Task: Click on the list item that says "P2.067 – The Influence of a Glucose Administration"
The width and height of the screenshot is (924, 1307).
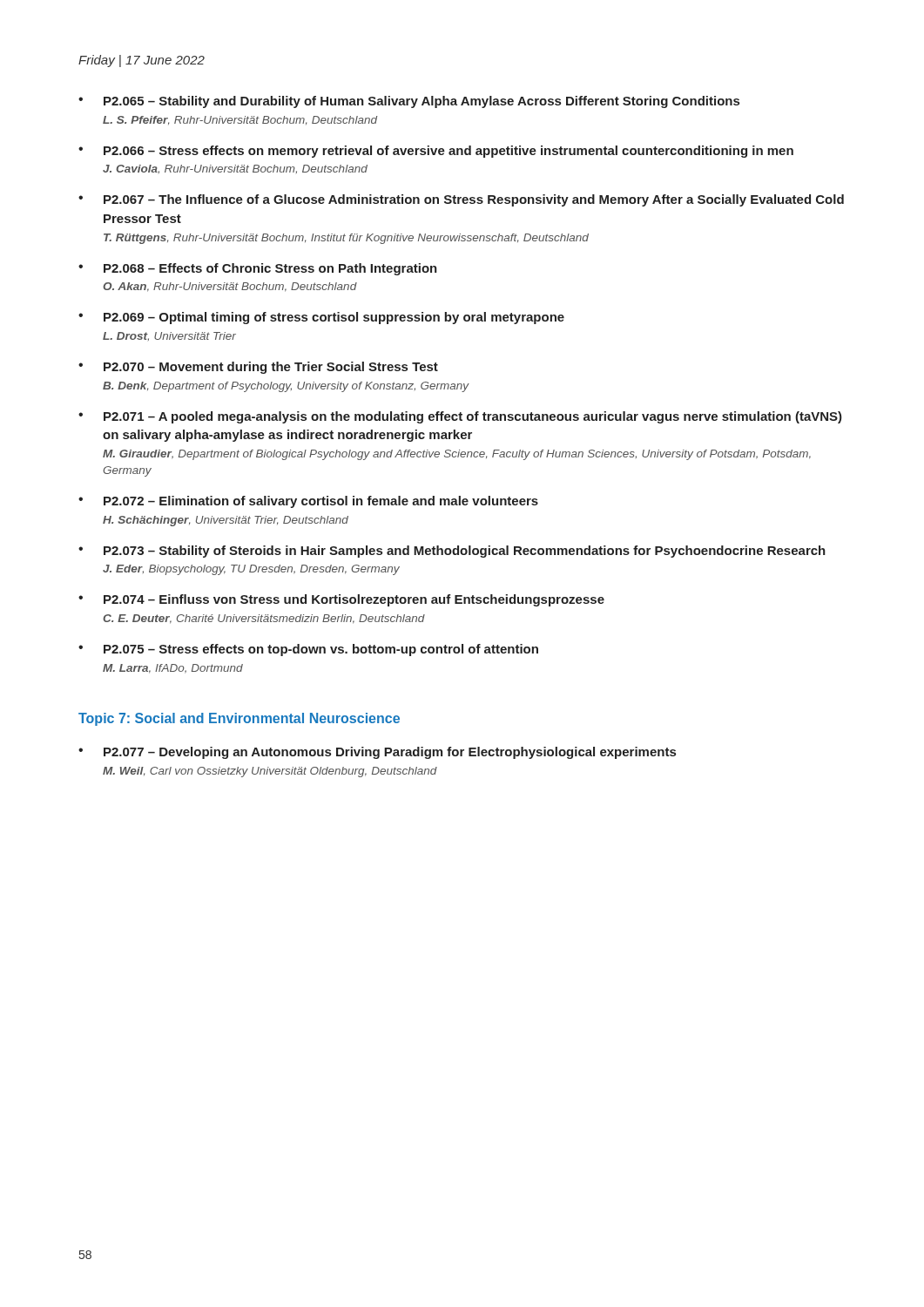Action: [x=474, y=200]
